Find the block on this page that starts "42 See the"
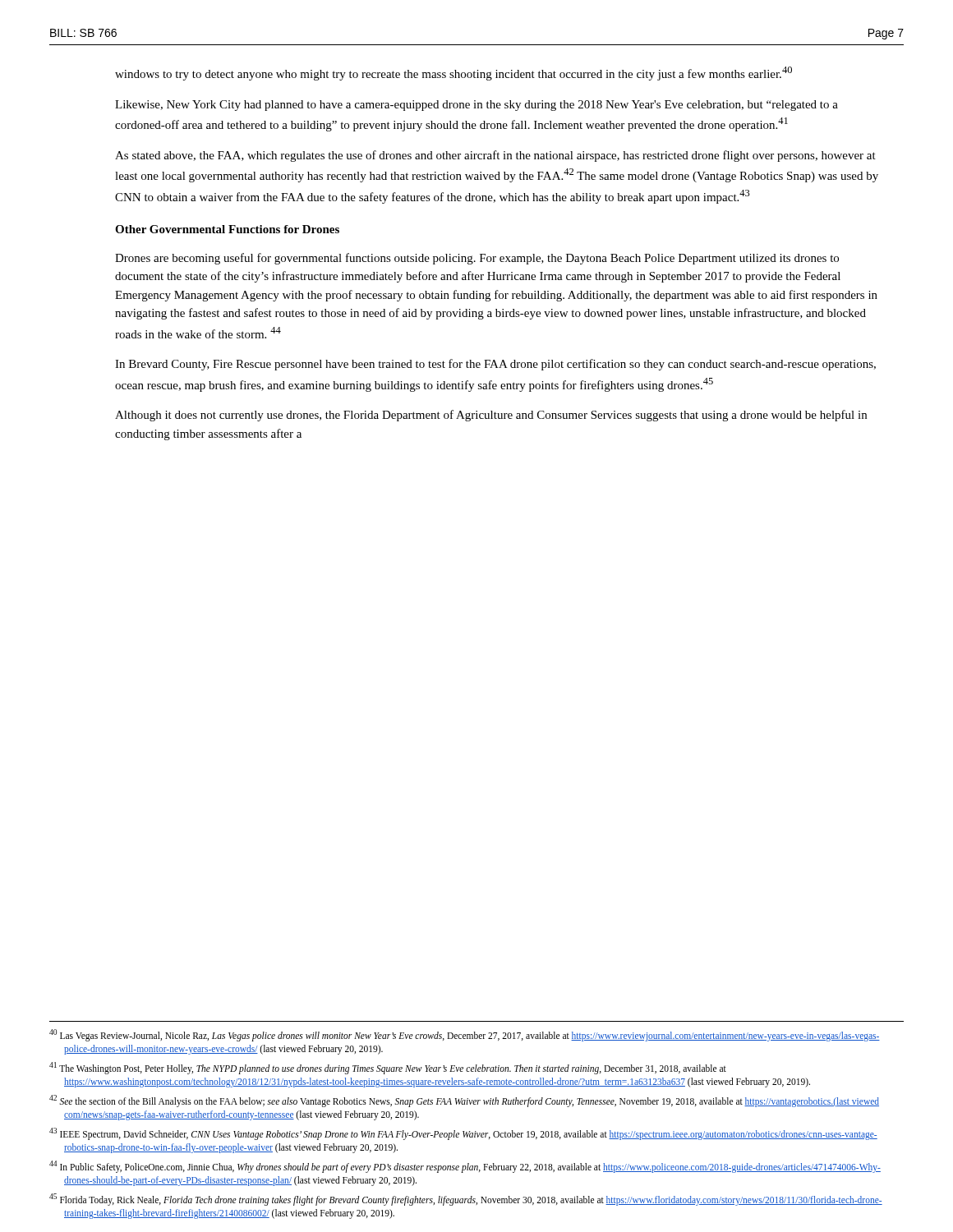This screenshot has height=1232, width=953. [464, 1106]
